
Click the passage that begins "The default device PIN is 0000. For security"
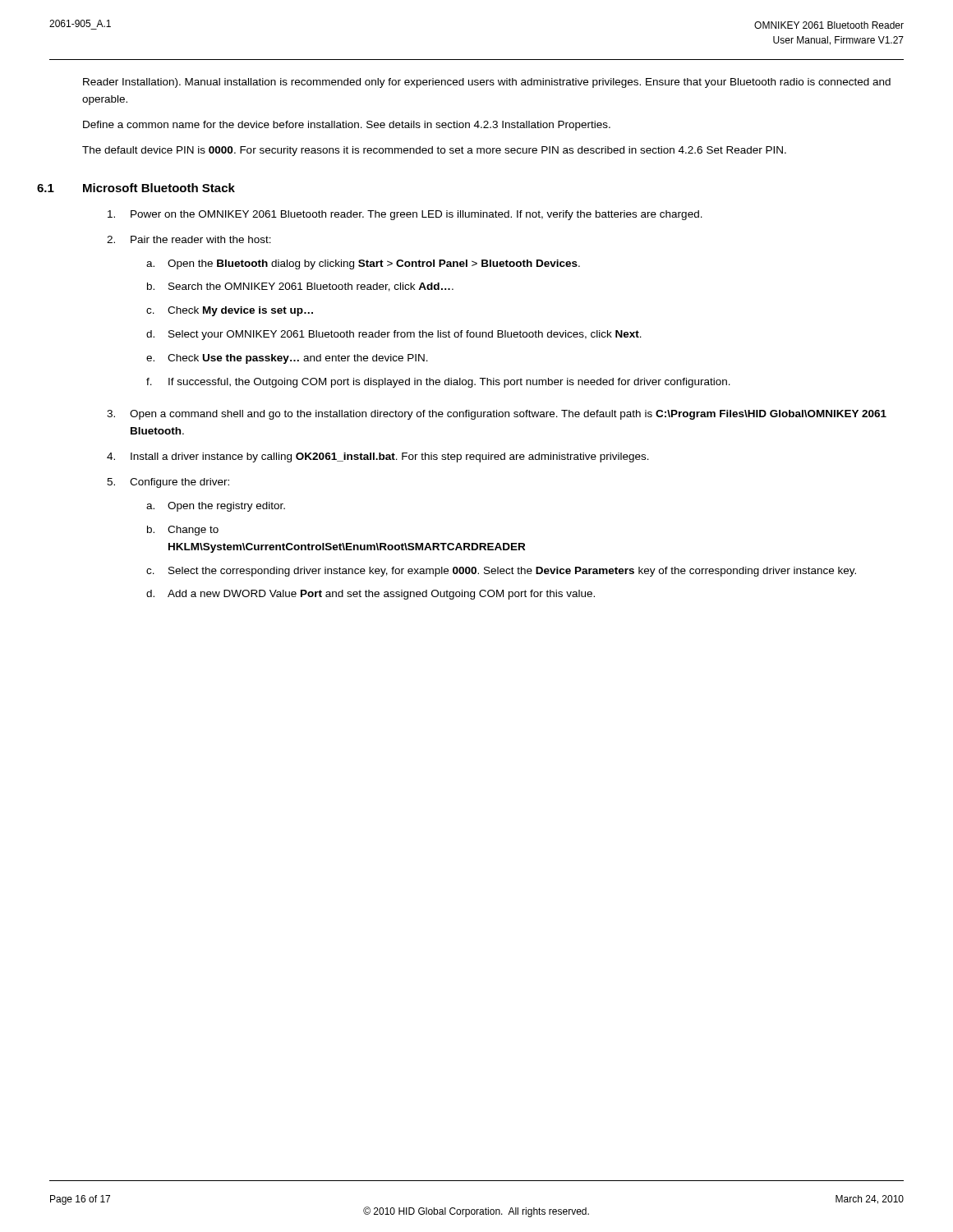(434, 150)
